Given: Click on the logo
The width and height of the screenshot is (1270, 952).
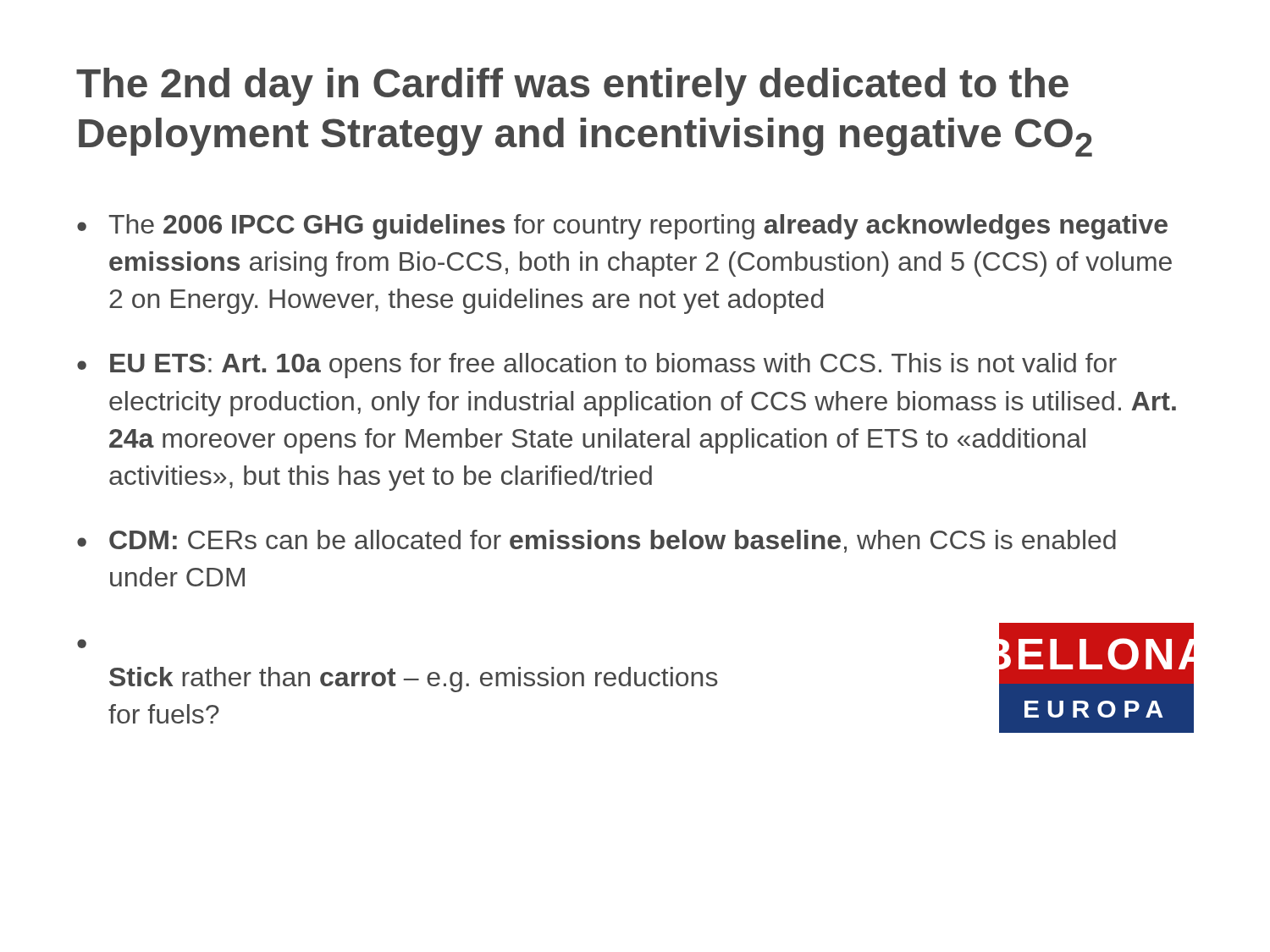Looking at the screenshot, I should (x=1096, y=678).
